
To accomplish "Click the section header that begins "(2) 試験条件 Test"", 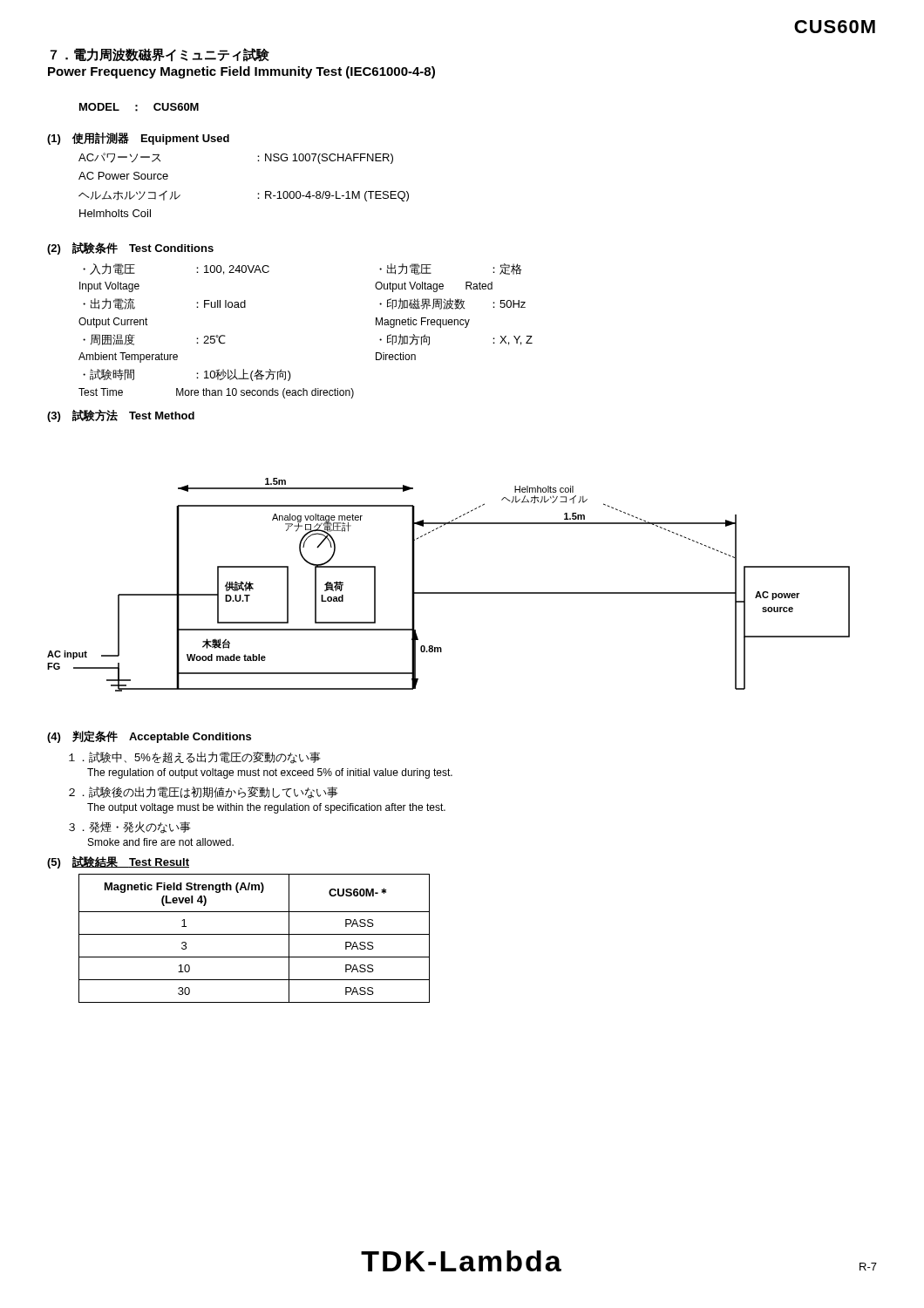I will (130, 248).
